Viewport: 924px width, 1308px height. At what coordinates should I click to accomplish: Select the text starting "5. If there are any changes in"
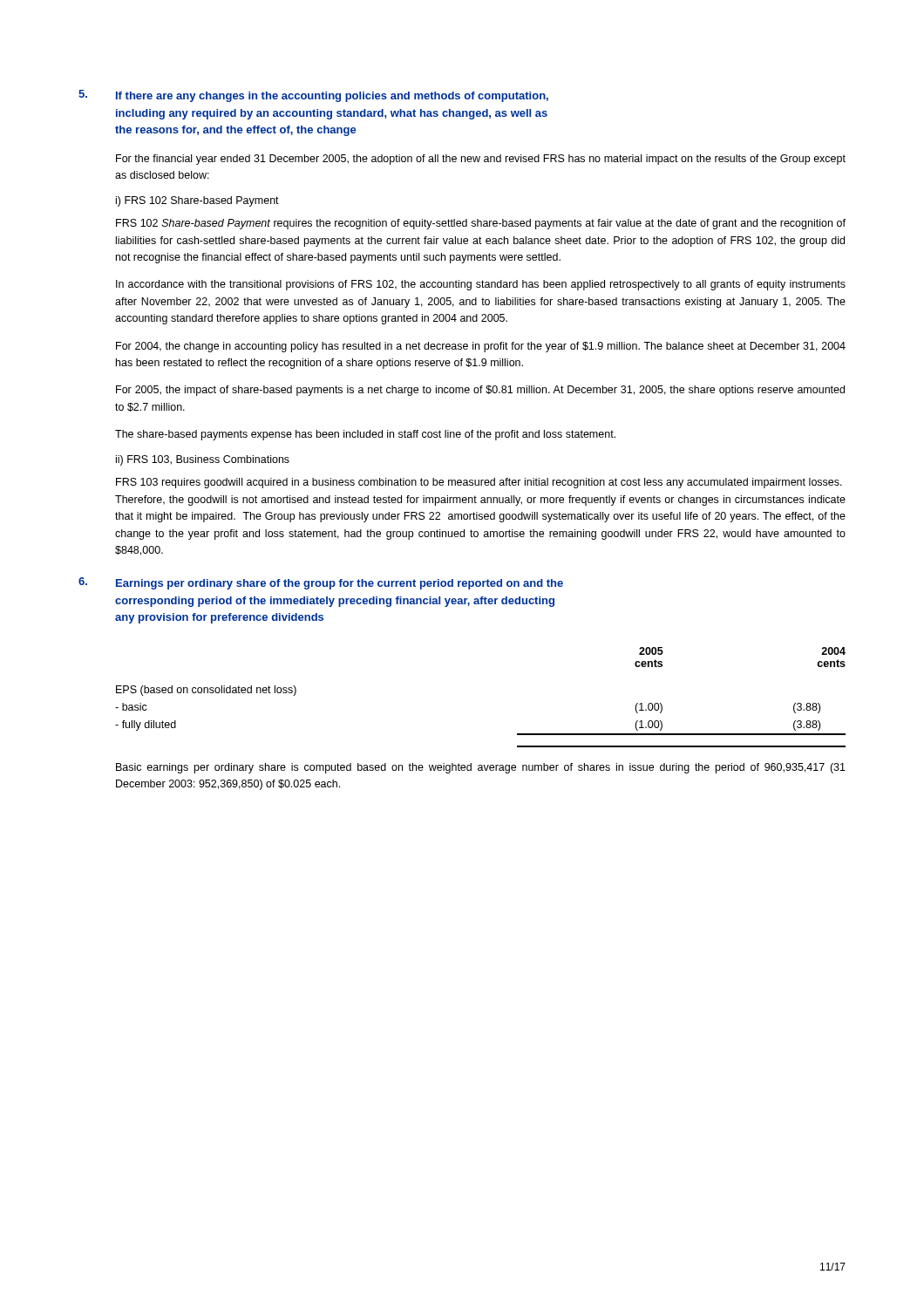point(462,113)
